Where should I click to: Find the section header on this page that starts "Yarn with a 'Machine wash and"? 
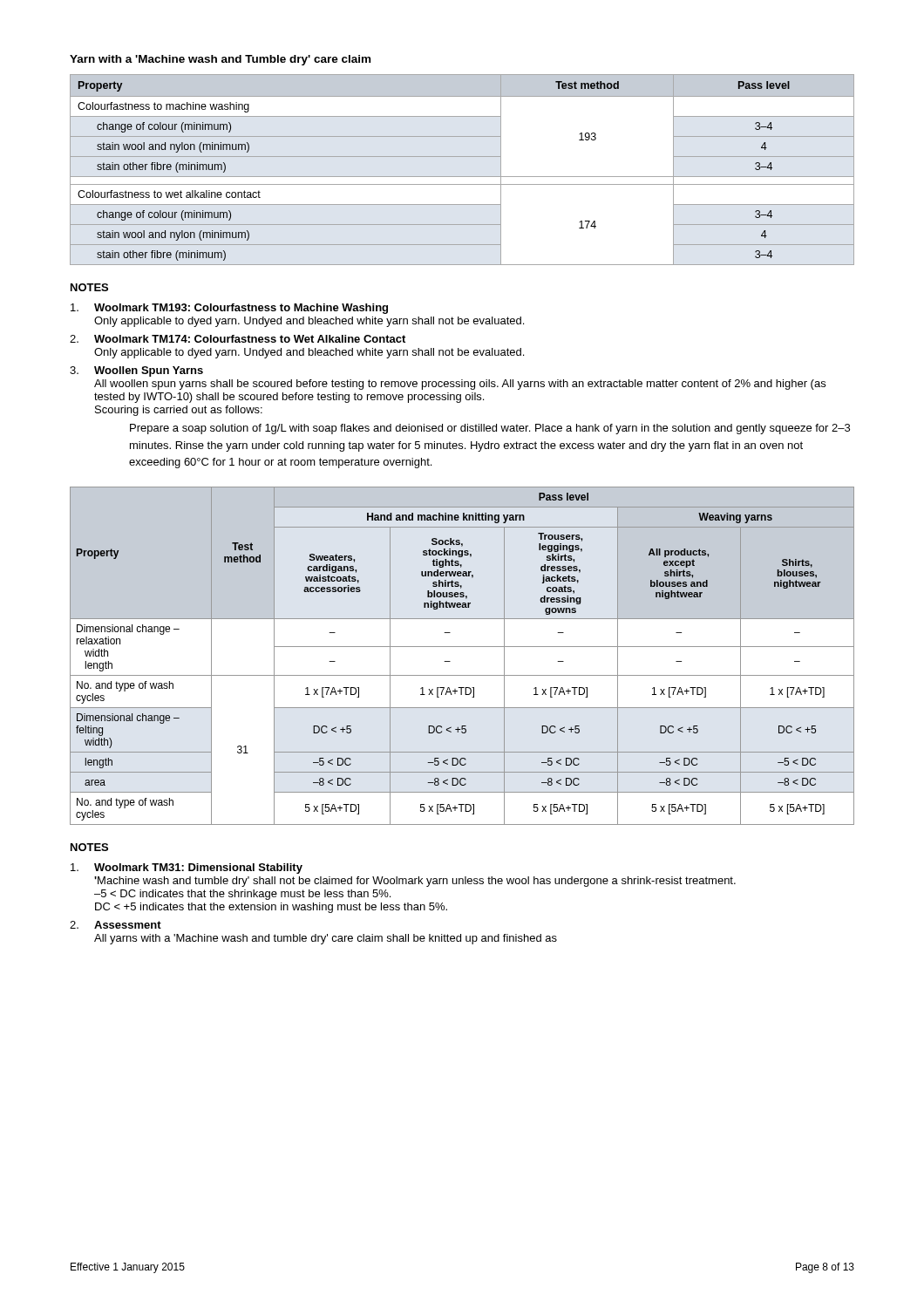[221, 59]
